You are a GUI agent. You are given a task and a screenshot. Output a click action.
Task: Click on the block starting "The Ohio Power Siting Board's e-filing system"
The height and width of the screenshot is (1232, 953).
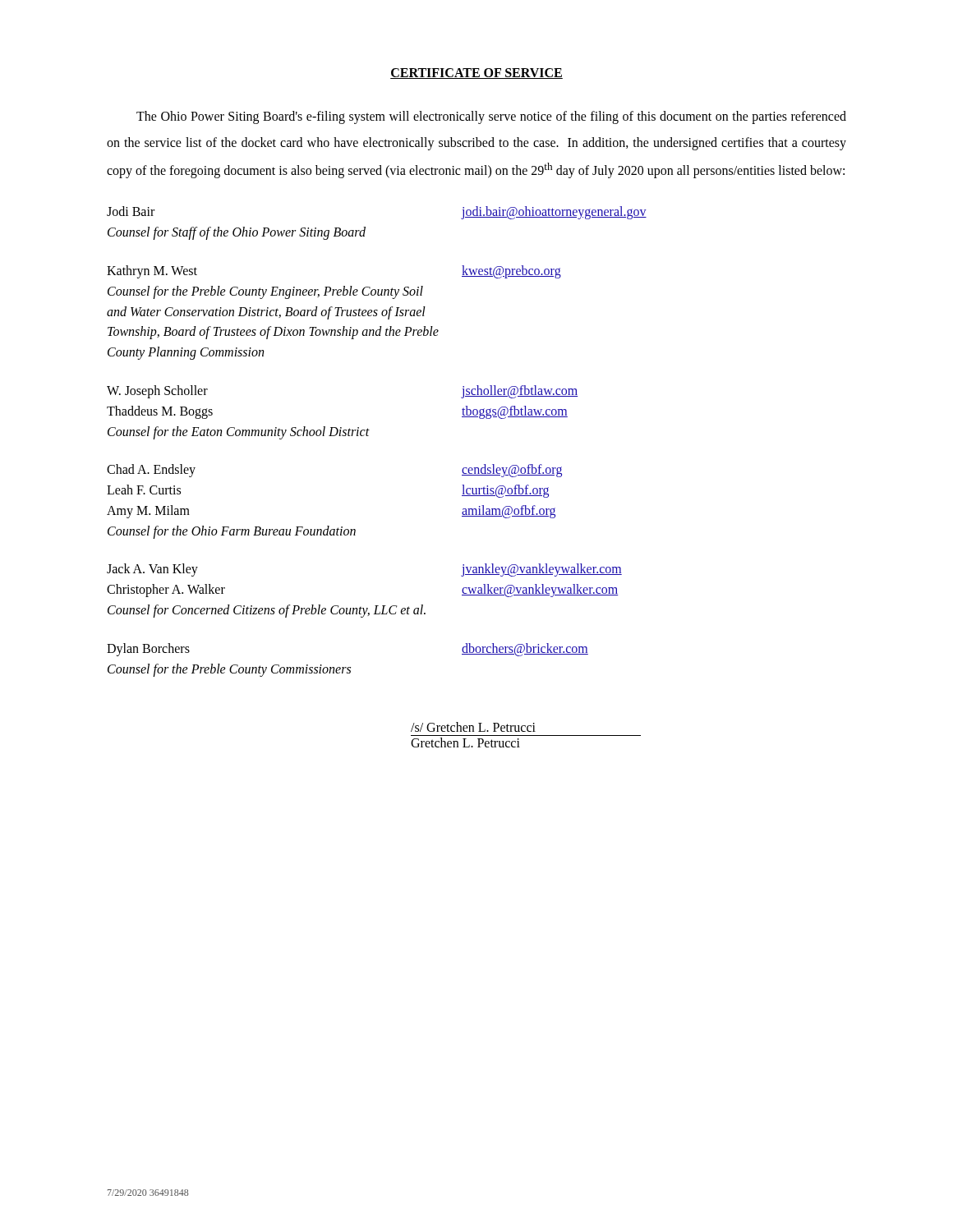[476, 143]
